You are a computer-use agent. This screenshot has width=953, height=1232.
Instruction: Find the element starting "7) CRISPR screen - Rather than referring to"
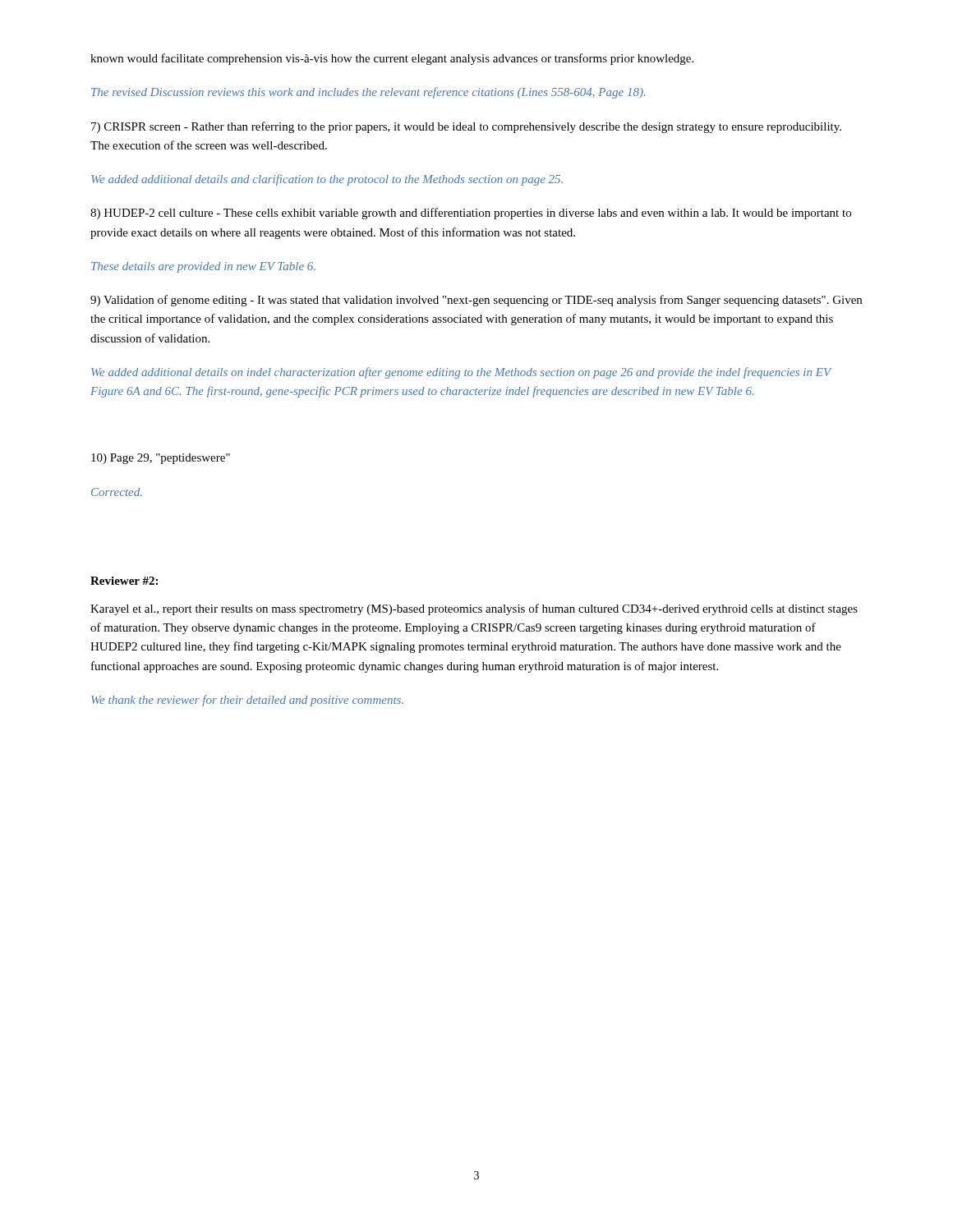(x=466, y=136)
